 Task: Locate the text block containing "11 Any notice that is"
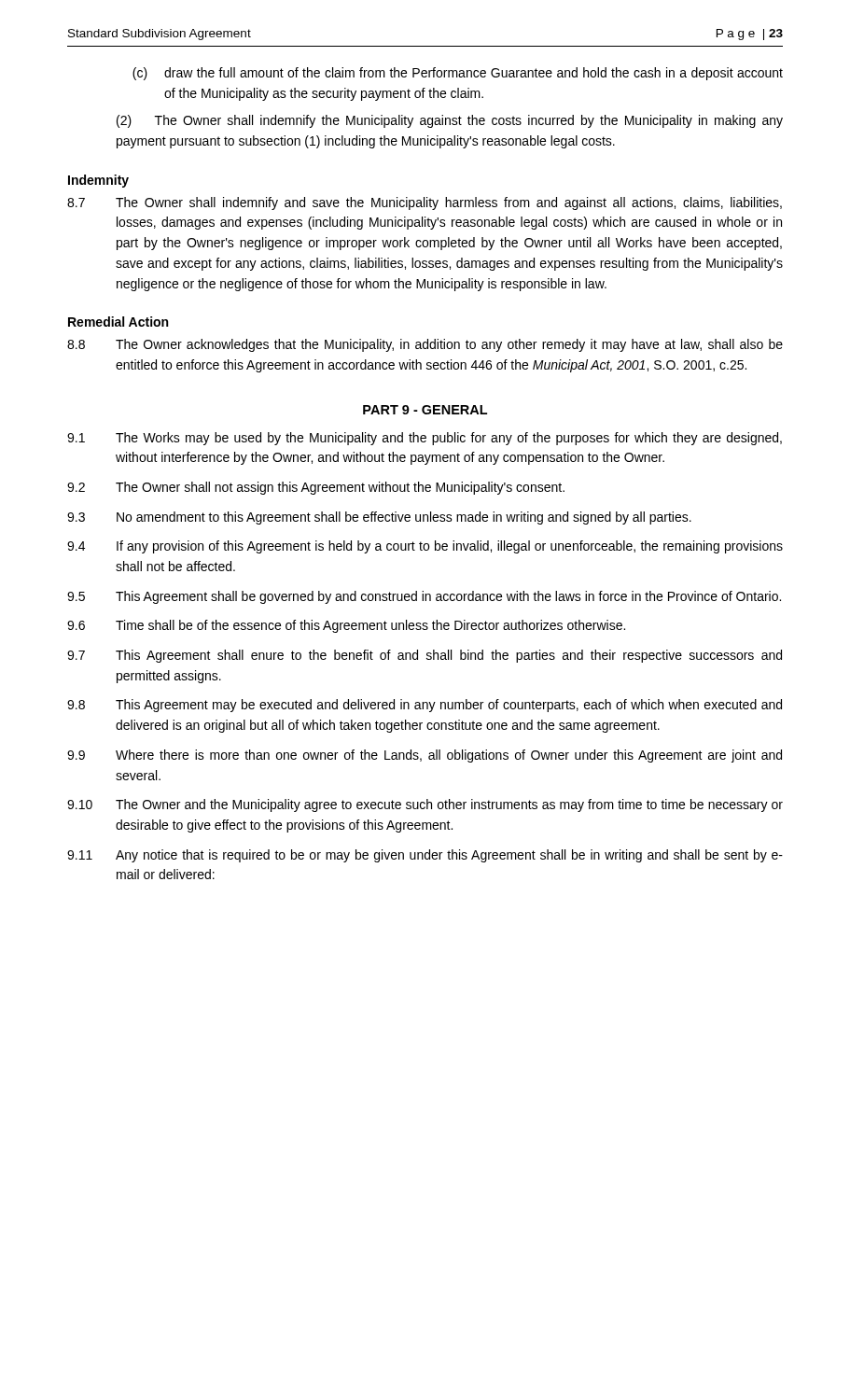pyautogui.click(x=425, y=865)
